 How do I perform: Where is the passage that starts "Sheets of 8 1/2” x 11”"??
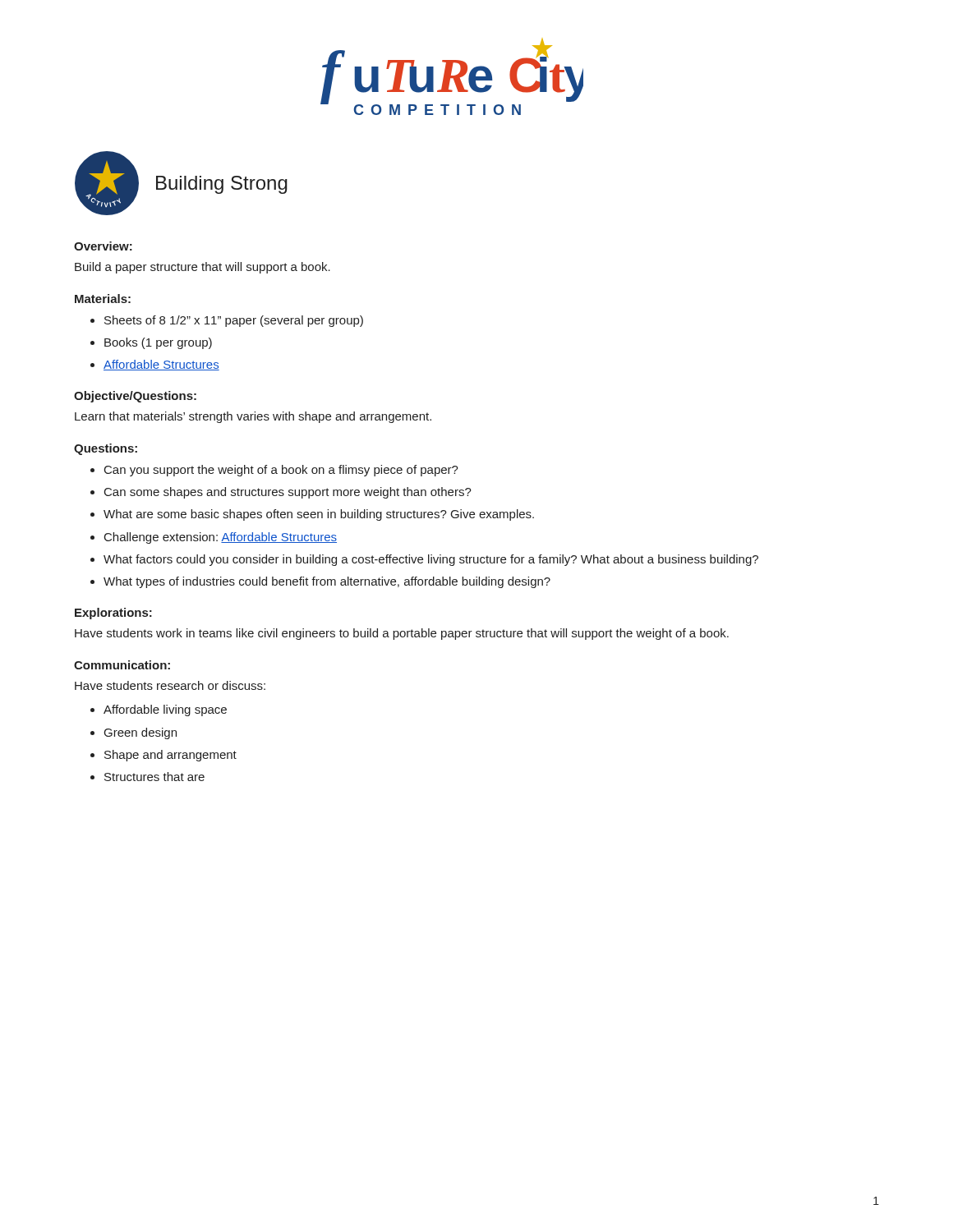coord(234,320)
